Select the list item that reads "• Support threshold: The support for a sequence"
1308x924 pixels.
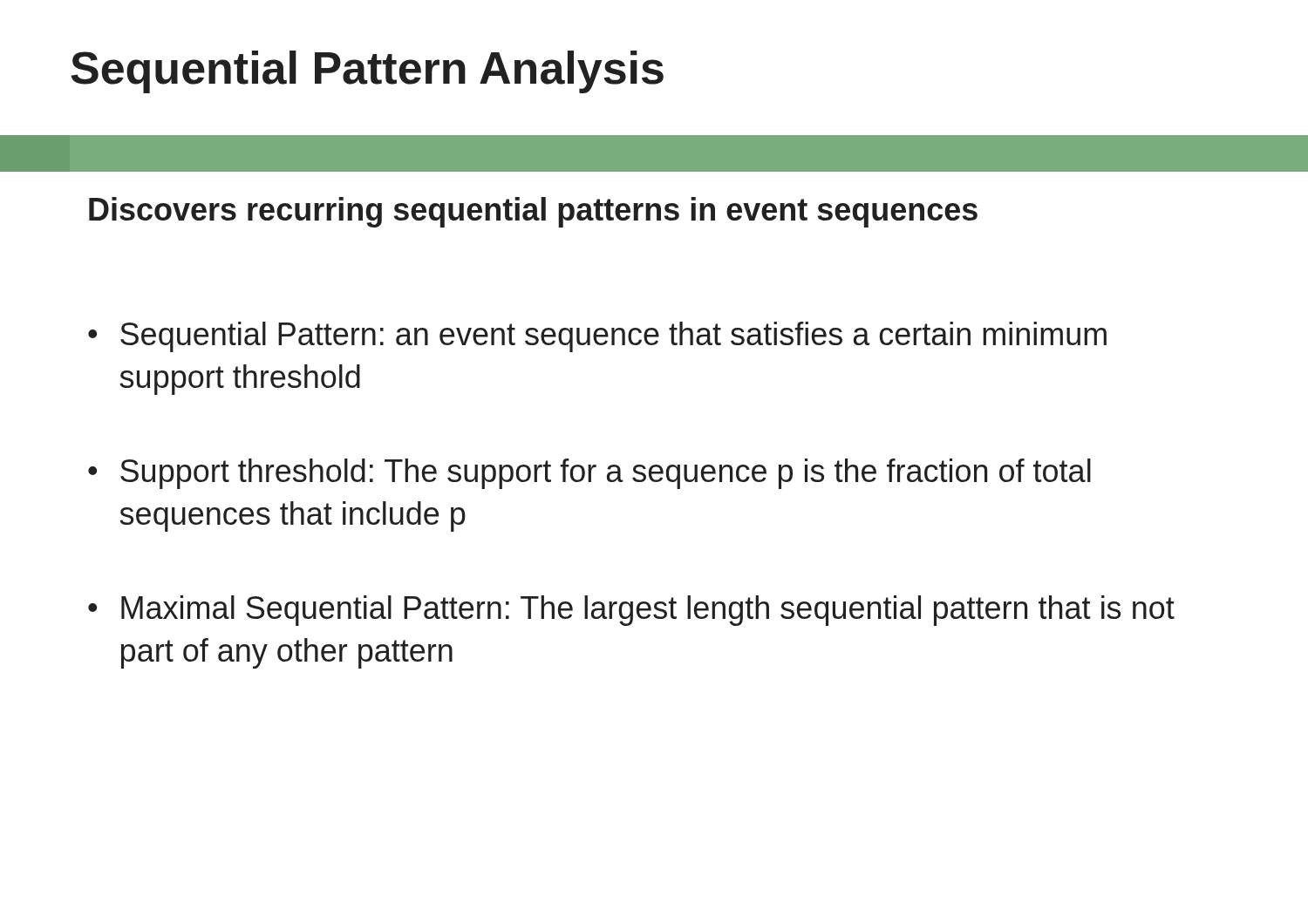pyautogui.click(x=645, y=493)
